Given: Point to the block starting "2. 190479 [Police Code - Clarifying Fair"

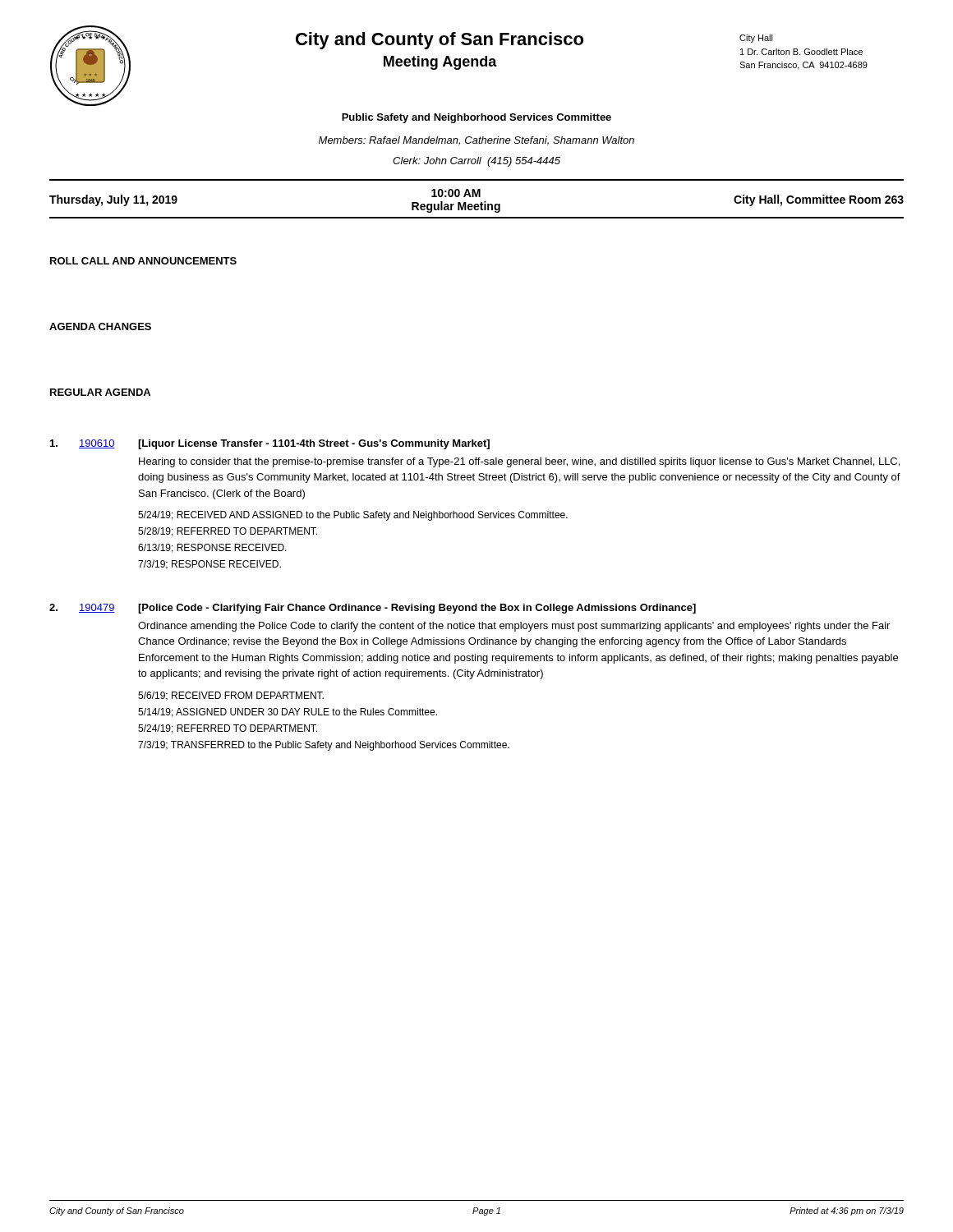Looking at the screenshot, I should (476, 676).
